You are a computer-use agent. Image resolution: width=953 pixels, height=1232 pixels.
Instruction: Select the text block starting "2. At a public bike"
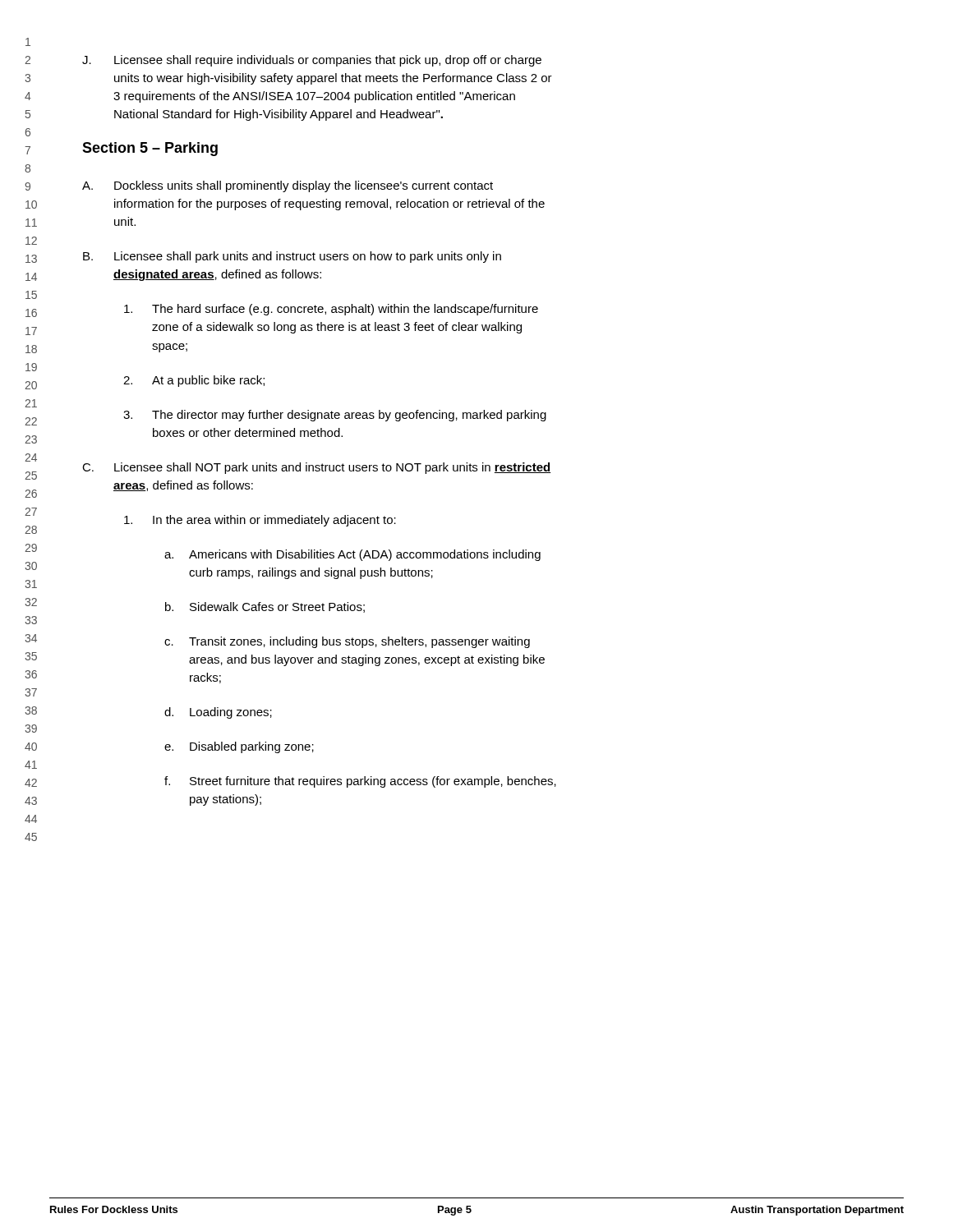(194, 381)
